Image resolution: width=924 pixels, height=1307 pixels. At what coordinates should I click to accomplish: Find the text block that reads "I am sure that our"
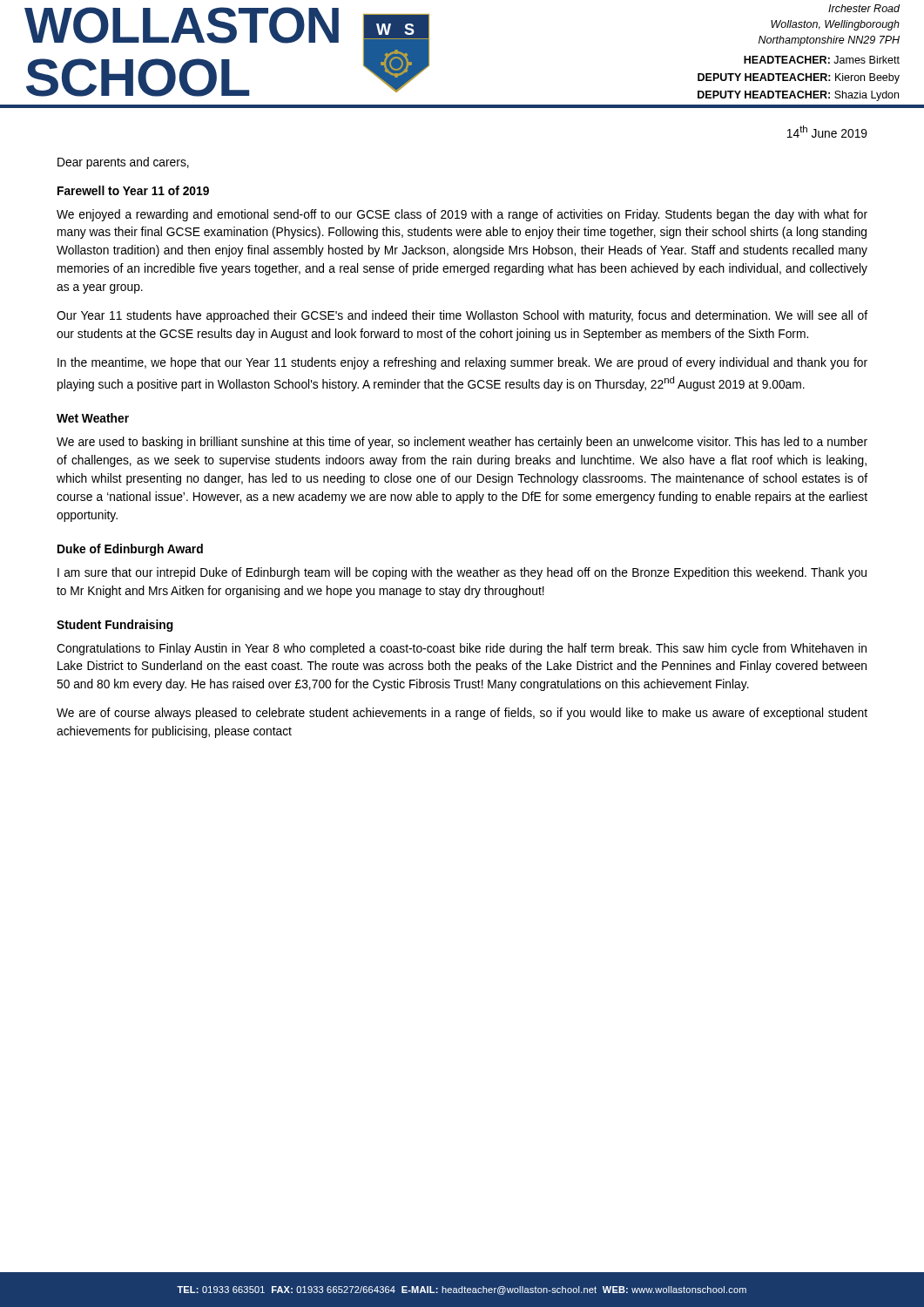pos(462,582)
